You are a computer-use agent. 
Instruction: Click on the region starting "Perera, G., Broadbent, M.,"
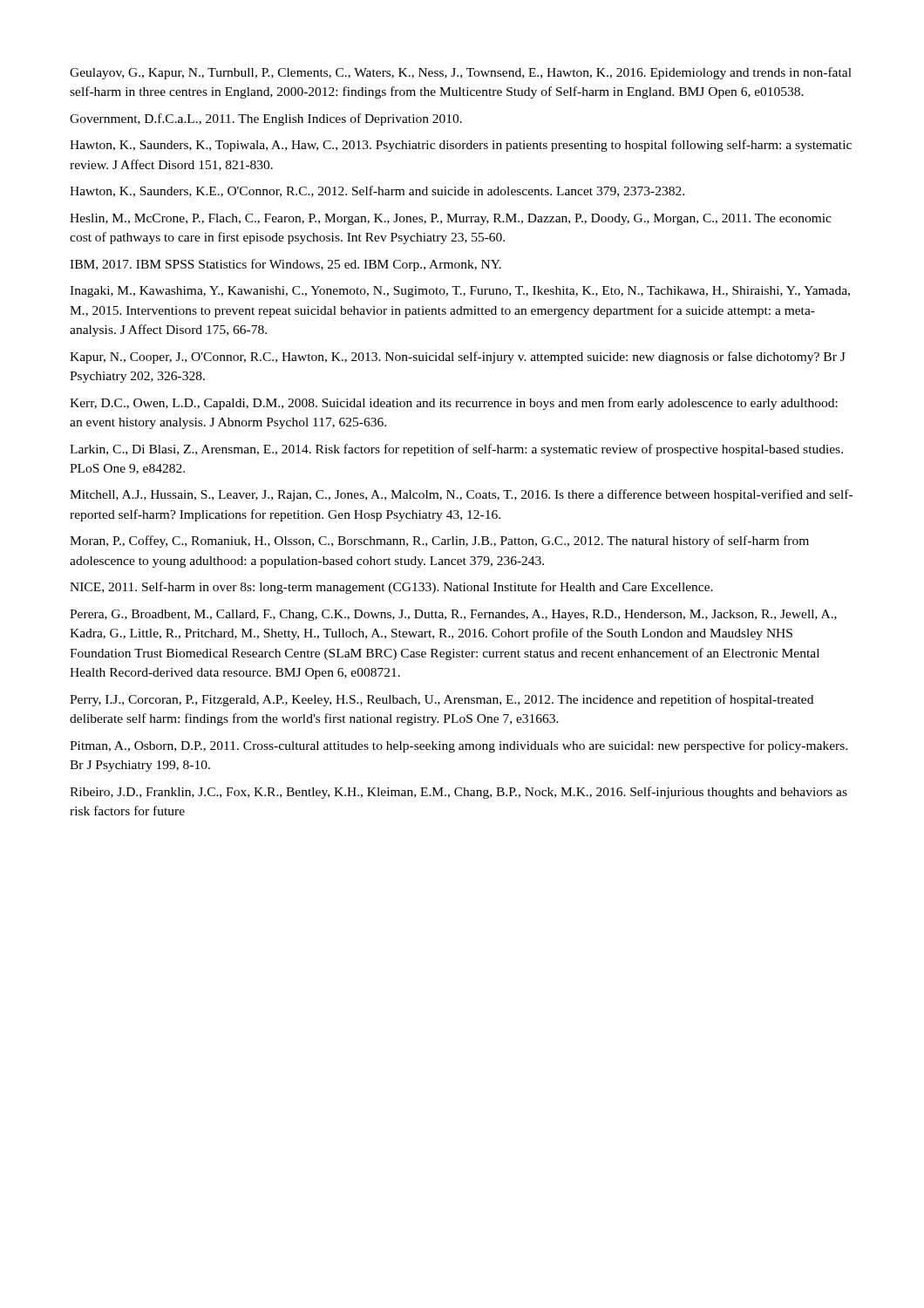[x=462, y=643]
